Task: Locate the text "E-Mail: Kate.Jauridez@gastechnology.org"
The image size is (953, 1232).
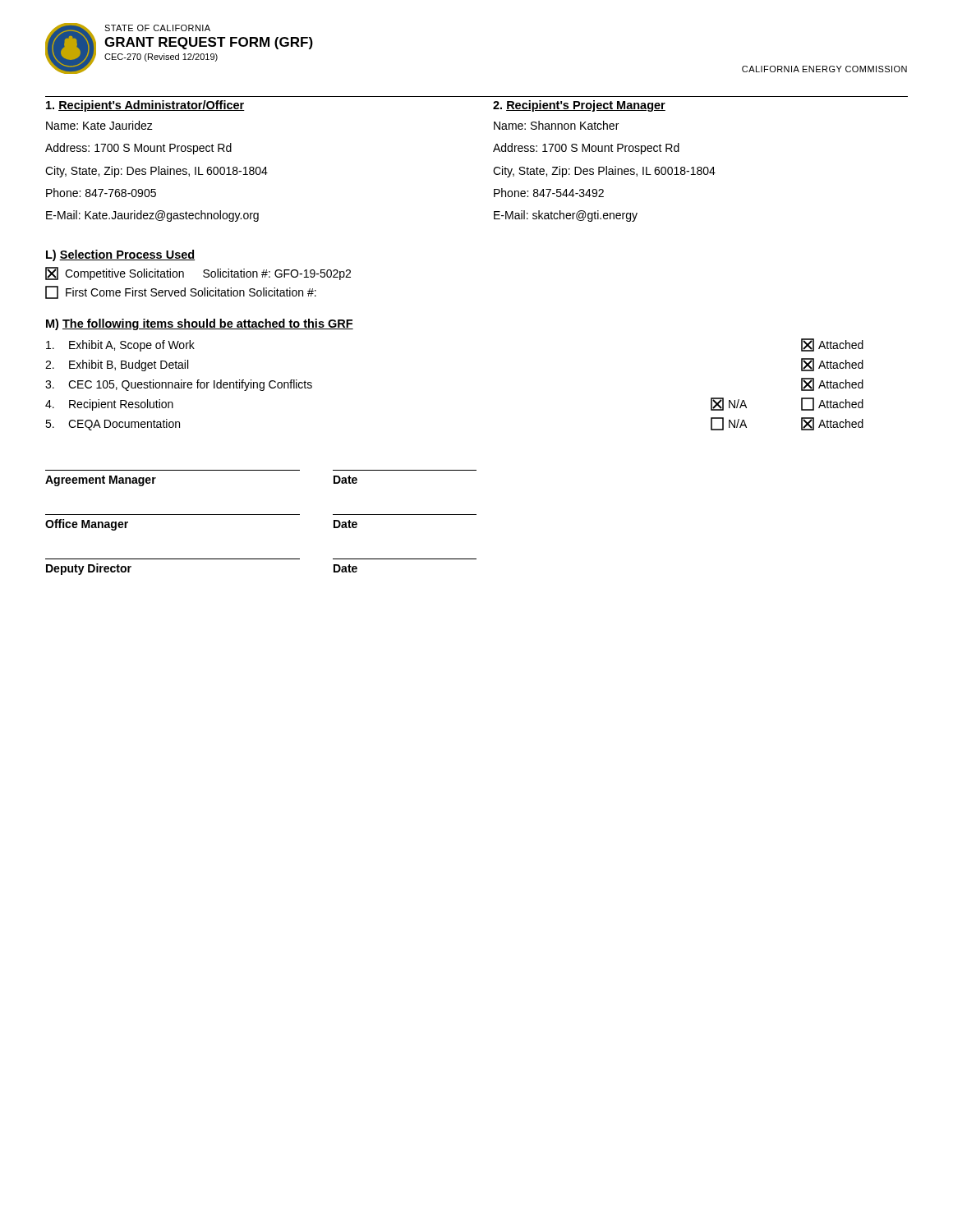Action: point(152,215)
